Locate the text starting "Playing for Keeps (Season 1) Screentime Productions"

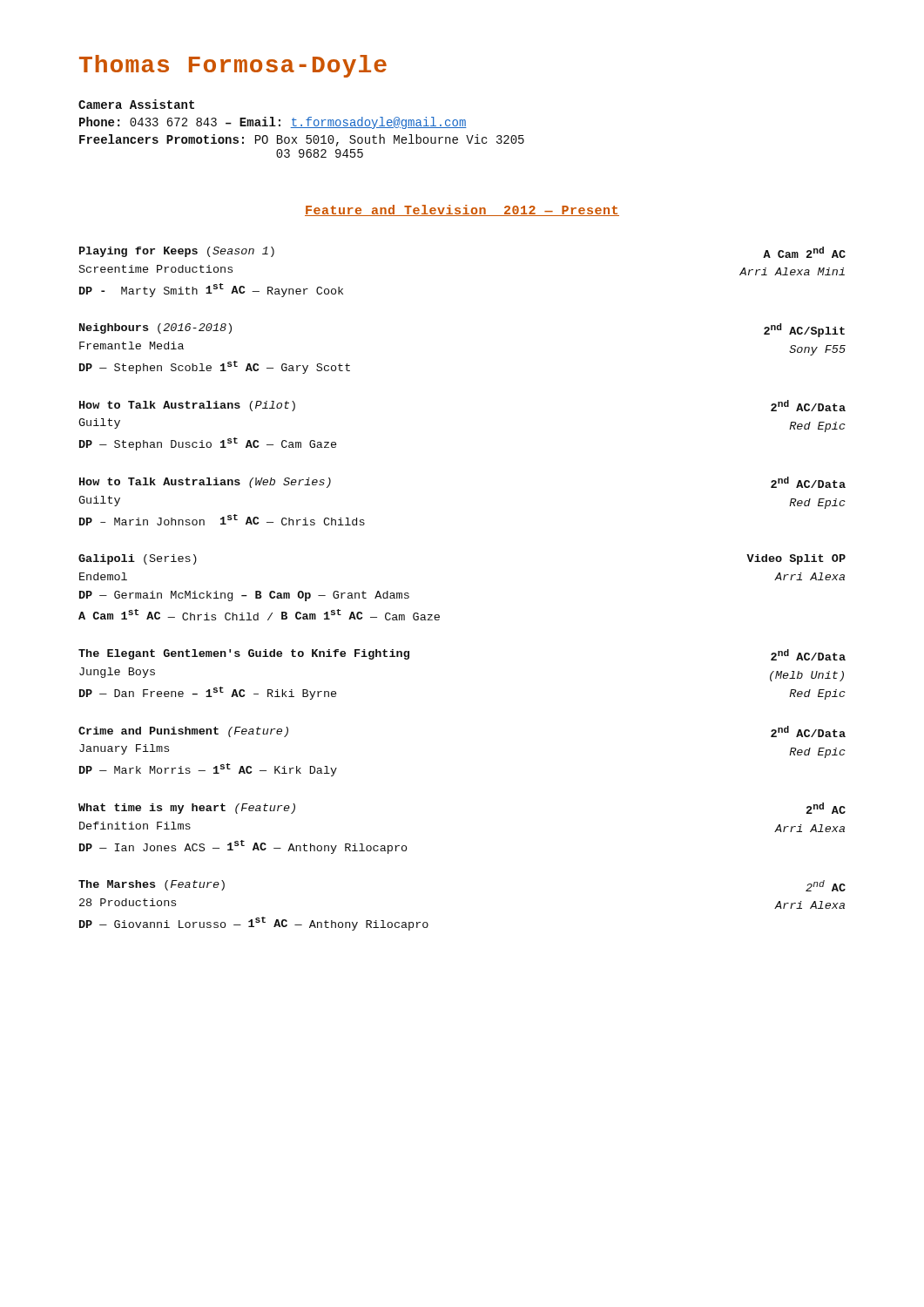coord(174,252)
